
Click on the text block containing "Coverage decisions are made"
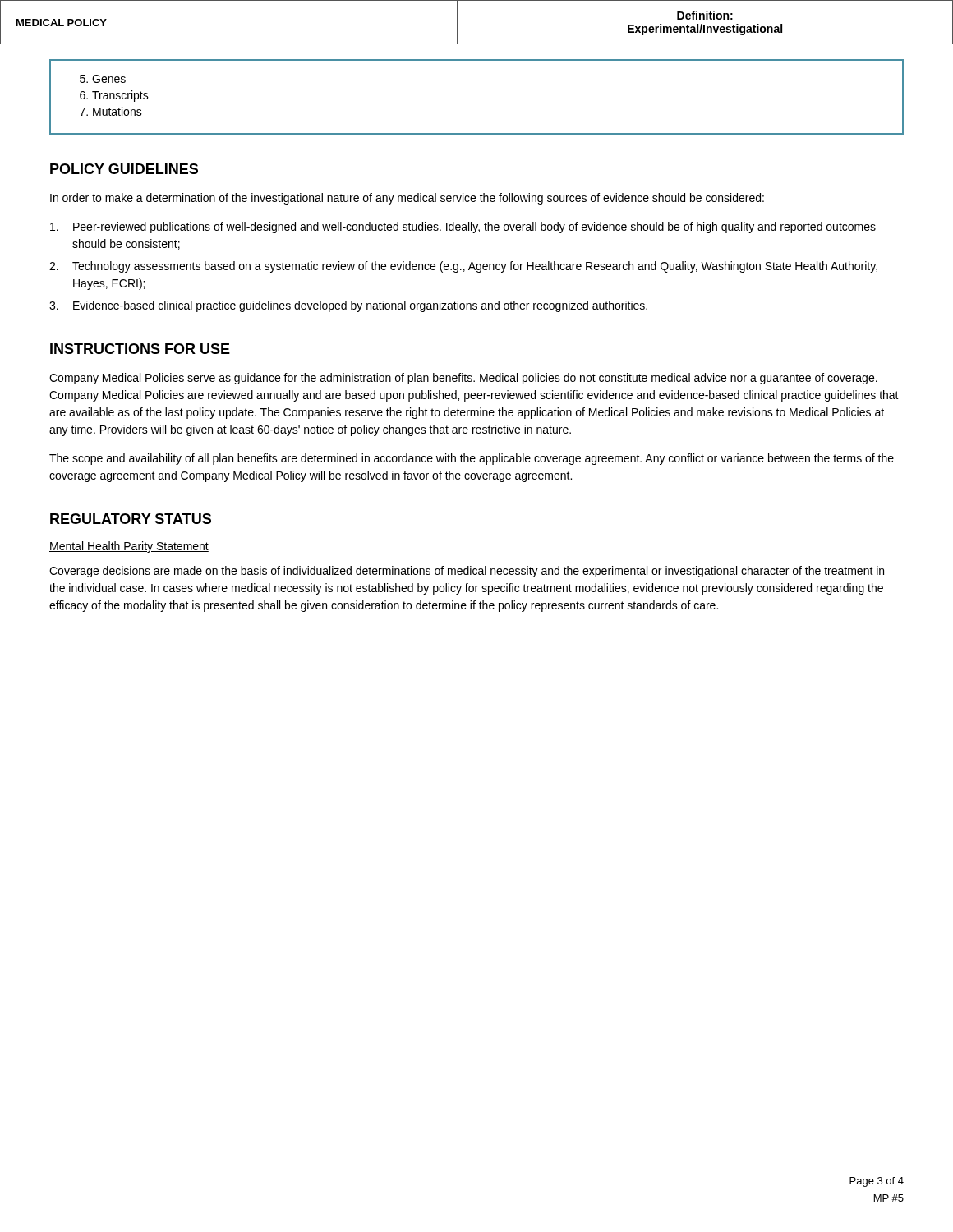pyautogui.click(x=467, y=588)
